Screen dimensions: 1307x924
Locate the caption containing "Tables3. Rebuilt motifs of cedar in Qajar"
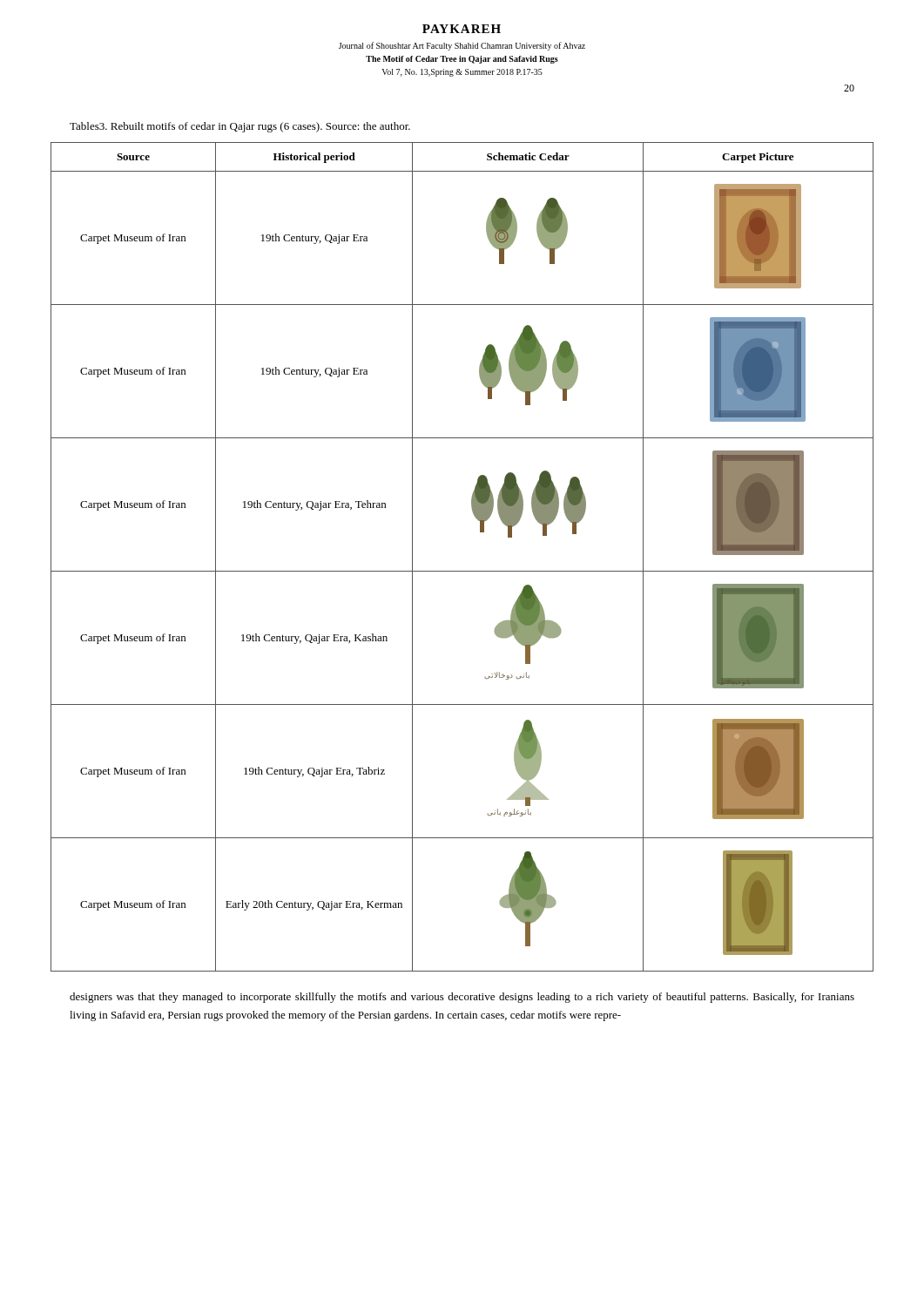click(x=240, y=125)
